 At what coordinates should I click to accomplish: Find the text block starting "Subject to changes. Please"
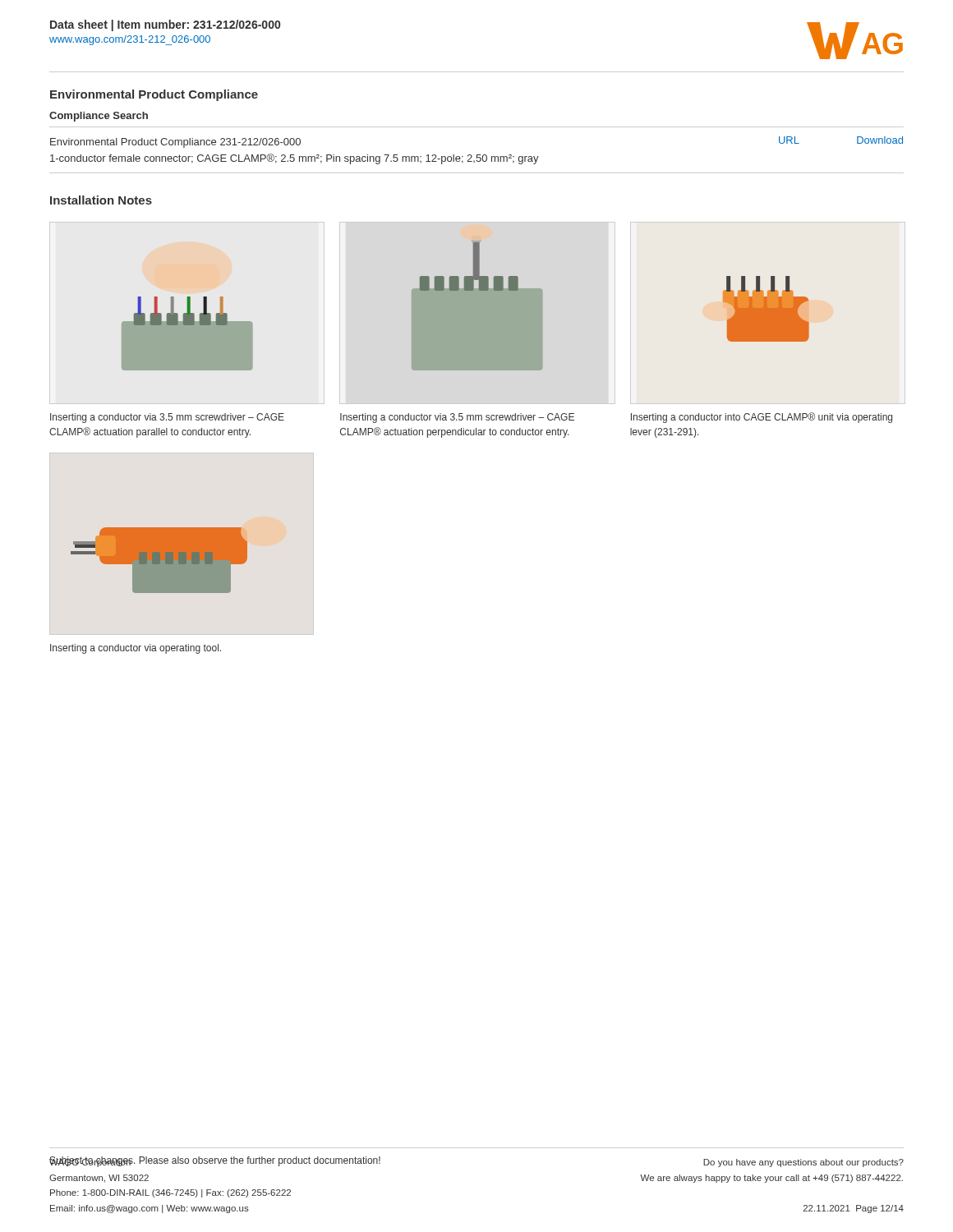click(215, 1161)
